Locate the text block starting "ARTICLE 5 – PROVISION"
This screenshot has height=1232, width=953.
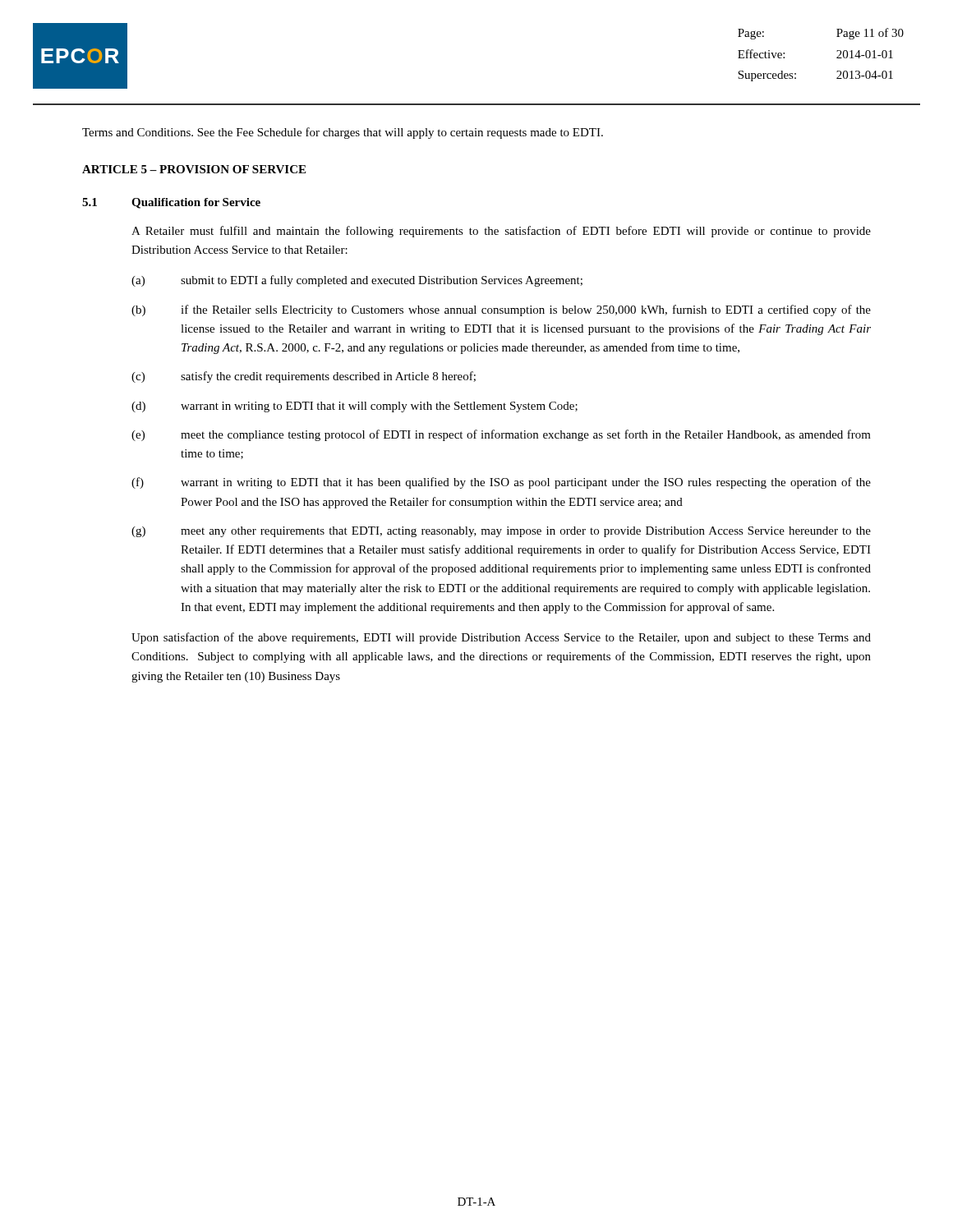pyautogui.click(x=194, y=169)
